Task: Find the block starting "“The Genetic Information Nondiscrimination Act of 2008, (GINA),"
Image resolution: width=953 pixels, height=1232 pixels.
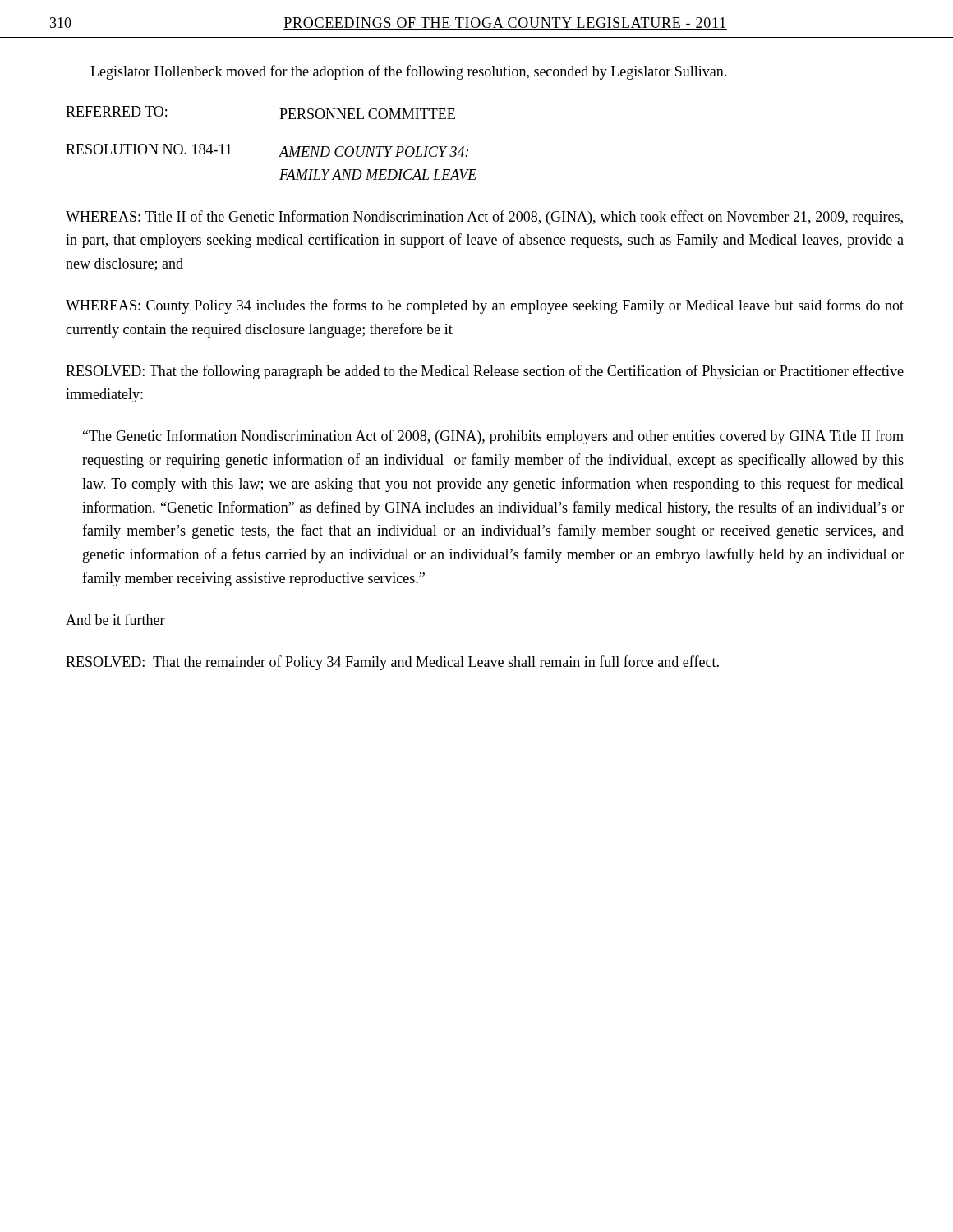Action: click(493, 507)
